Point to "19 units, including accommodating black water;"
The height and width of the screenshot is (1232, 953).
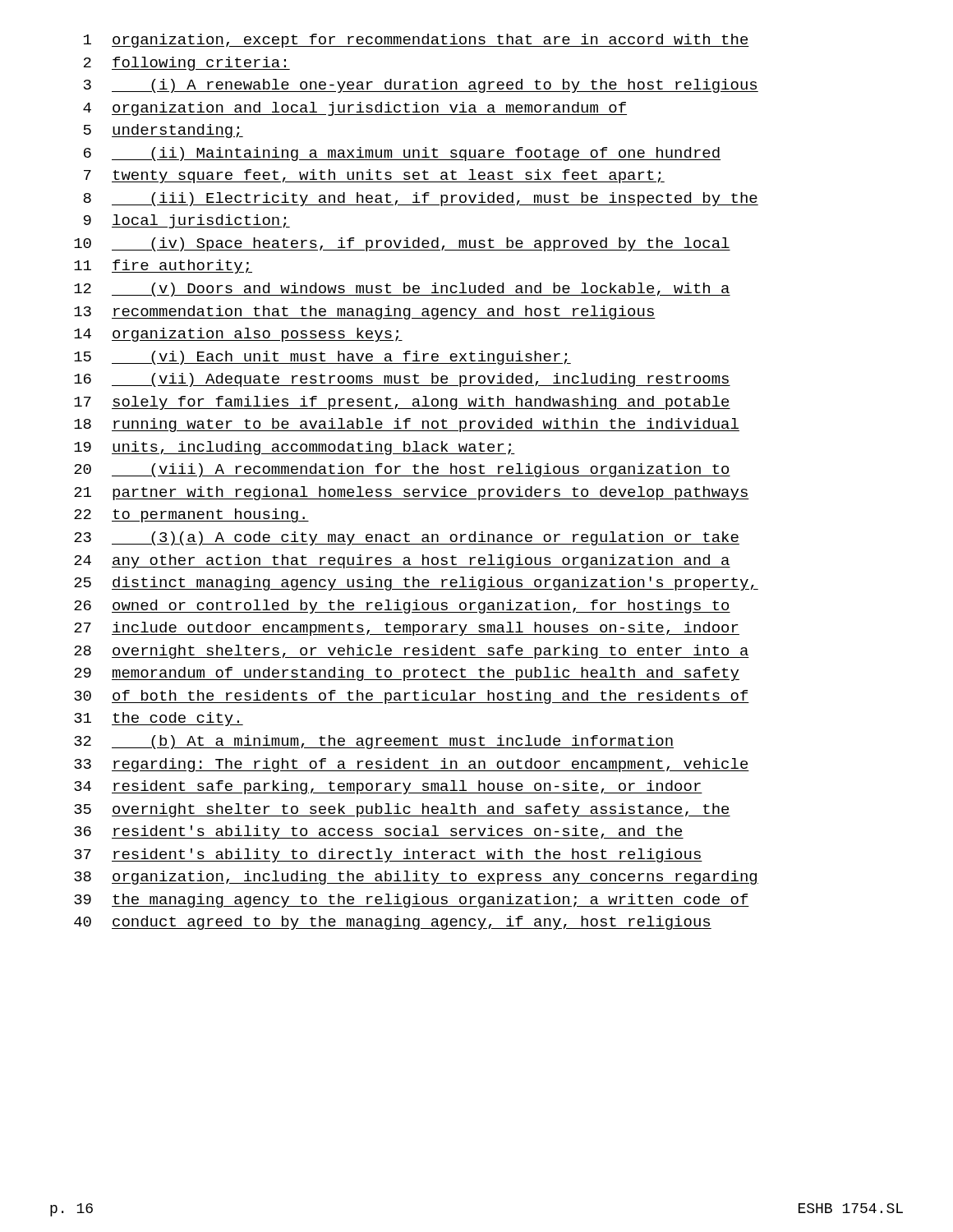point(476,448)
